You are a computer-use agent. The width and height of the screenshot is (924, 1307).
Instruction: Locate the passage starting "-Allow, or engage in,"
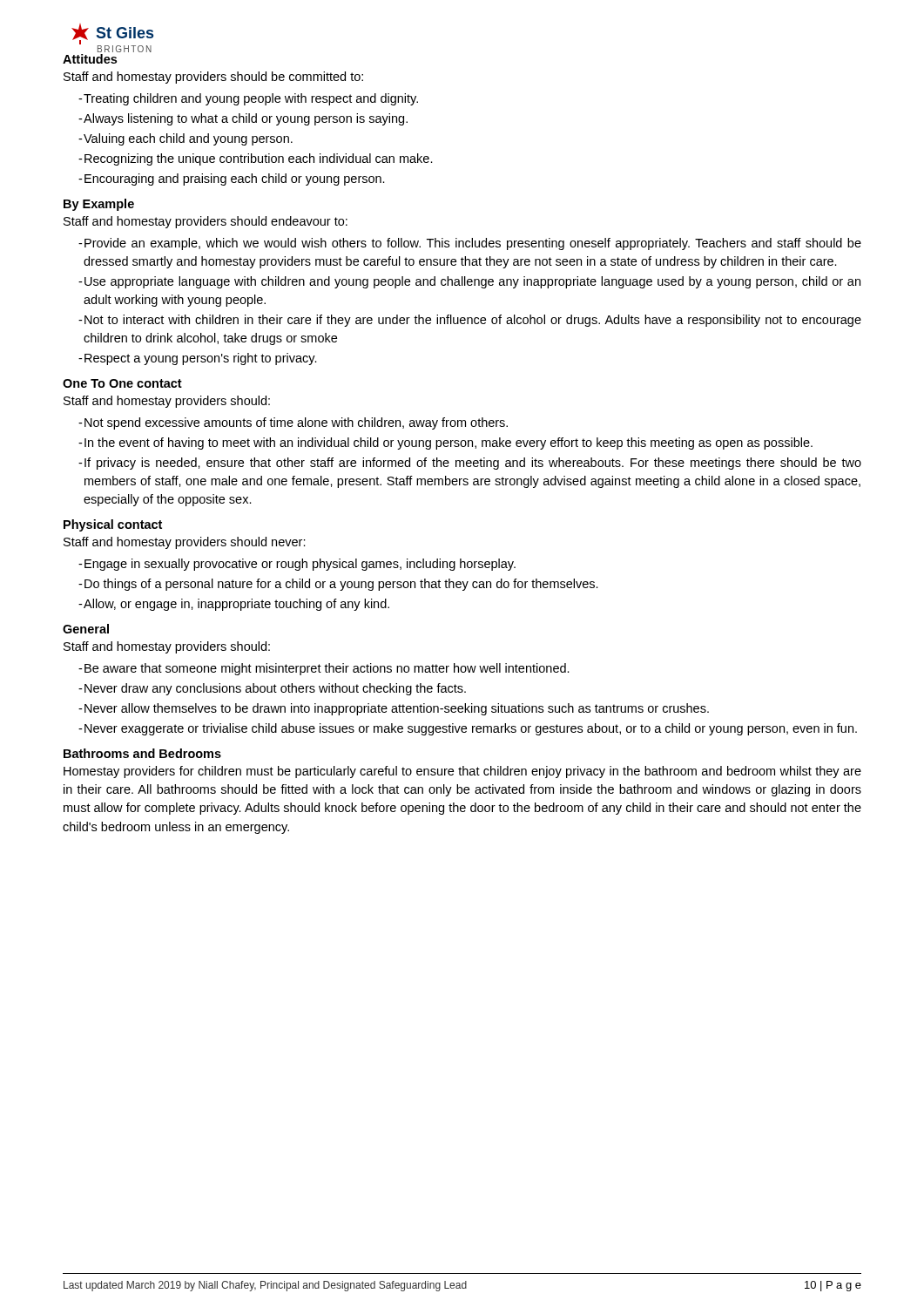click(234, 605)
